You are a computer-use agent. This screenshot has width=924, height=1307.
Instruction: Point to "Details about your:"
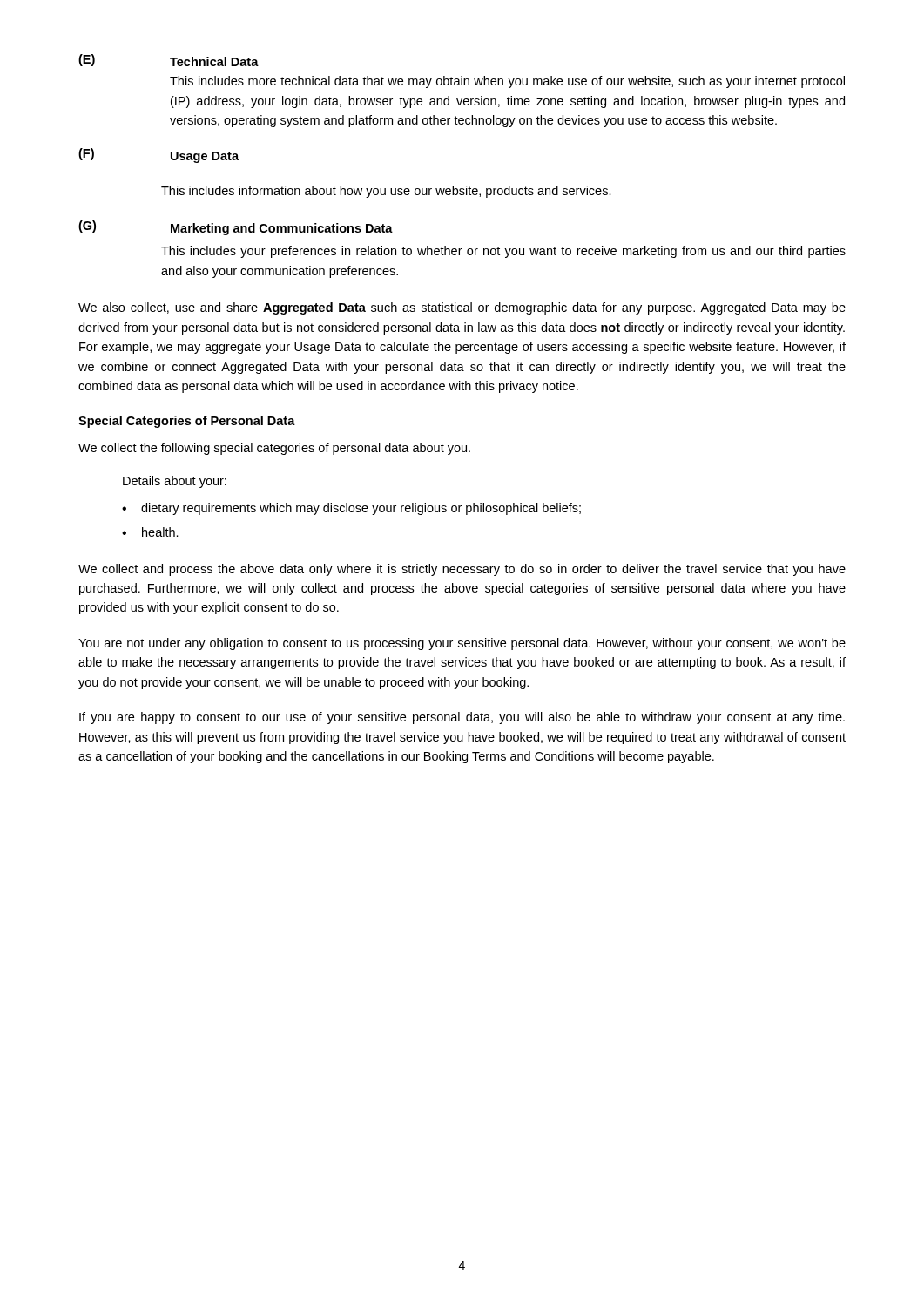[175, 481]
